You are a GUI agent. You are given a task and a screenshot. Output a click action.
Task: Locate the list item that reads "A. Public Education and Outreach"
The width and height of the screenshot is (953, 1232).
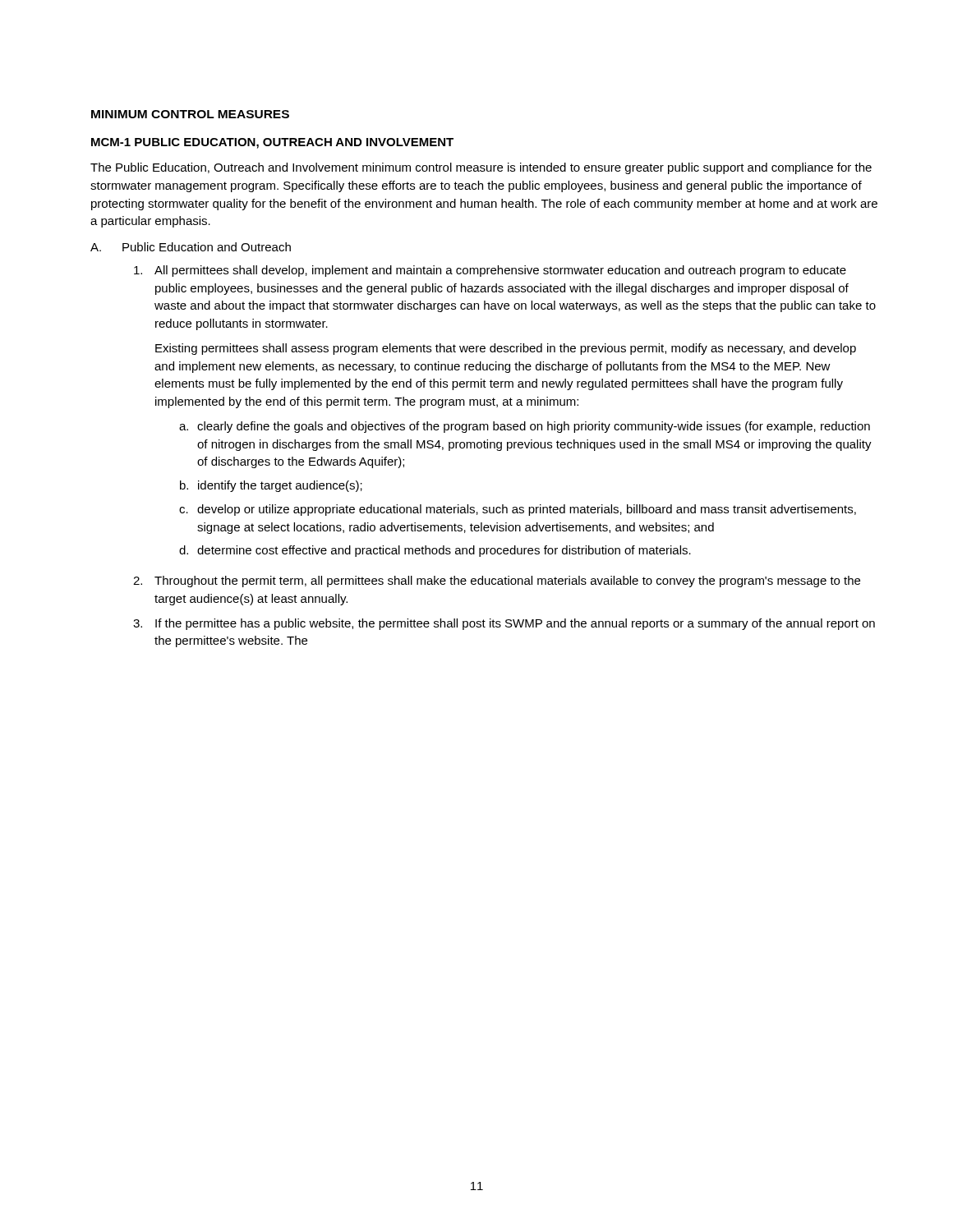point(191,247)
